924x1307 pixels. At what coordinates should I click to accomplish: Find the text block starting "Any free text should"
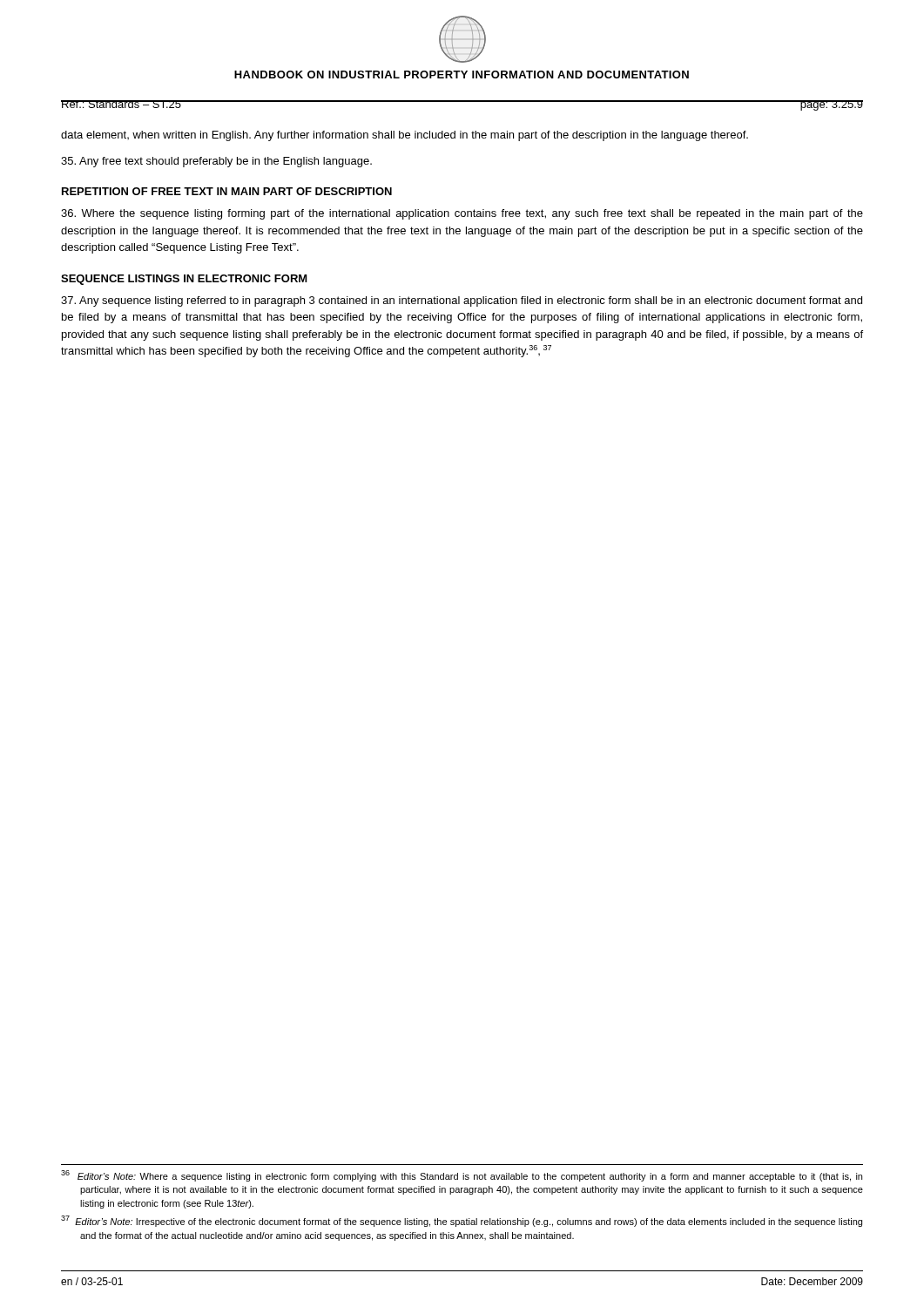(x=217, y=160)
